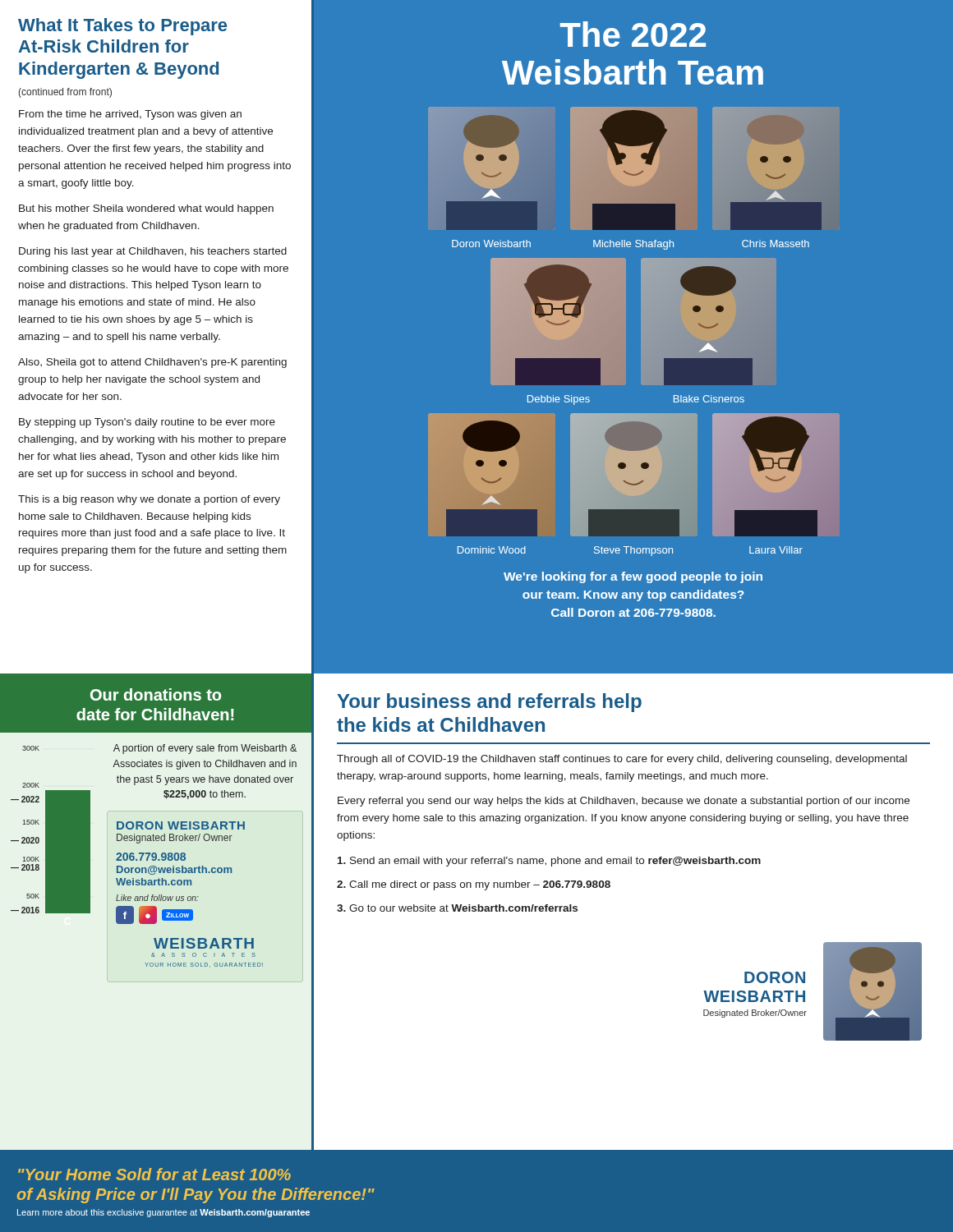The width and height of the screenshot is (953, 1232).
Task: Select the text block that says "During his last year at Childhaven, his teachers"
Action: click(x=156, y=294)
